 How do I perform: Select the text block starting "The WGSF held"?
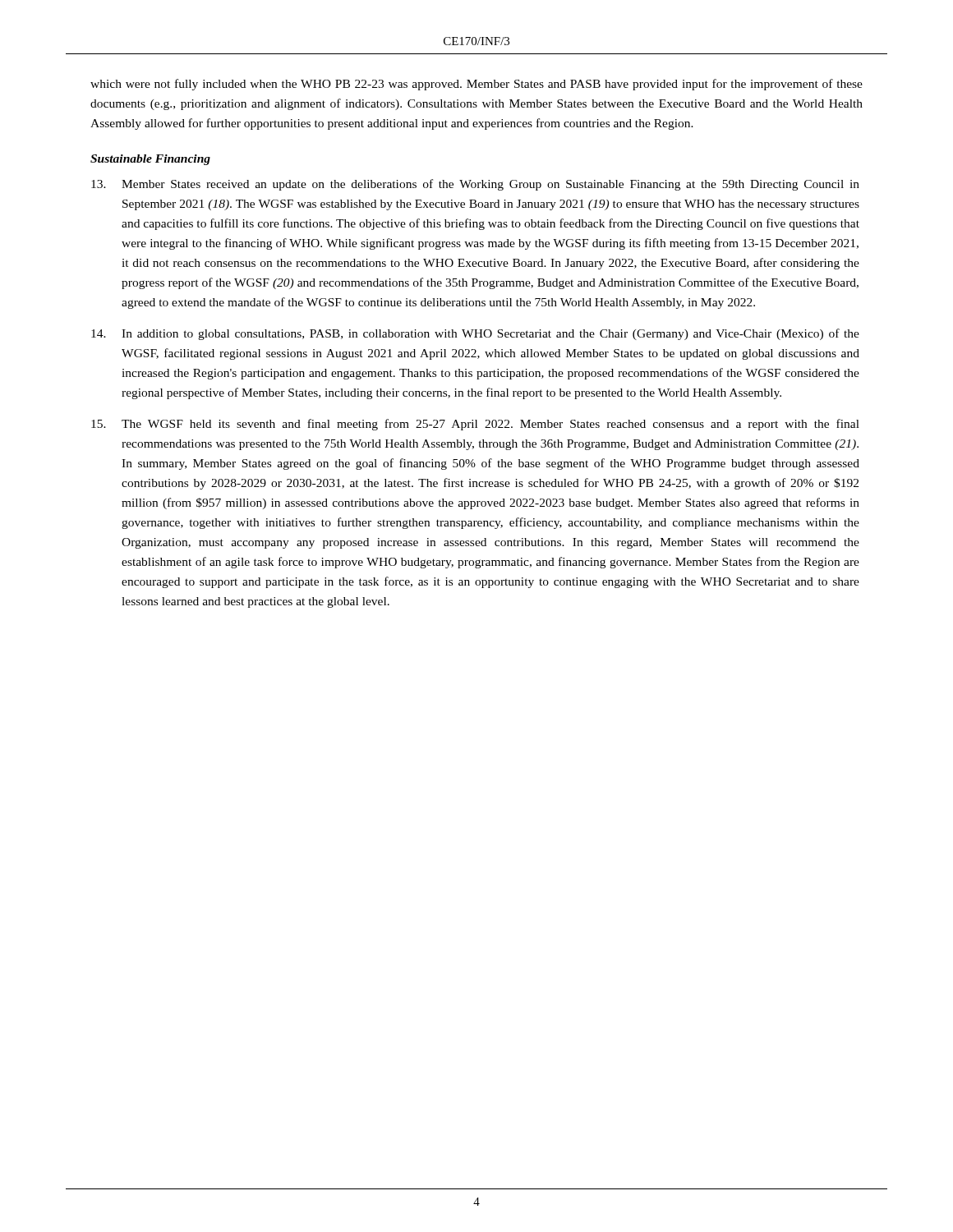[475, 513]
